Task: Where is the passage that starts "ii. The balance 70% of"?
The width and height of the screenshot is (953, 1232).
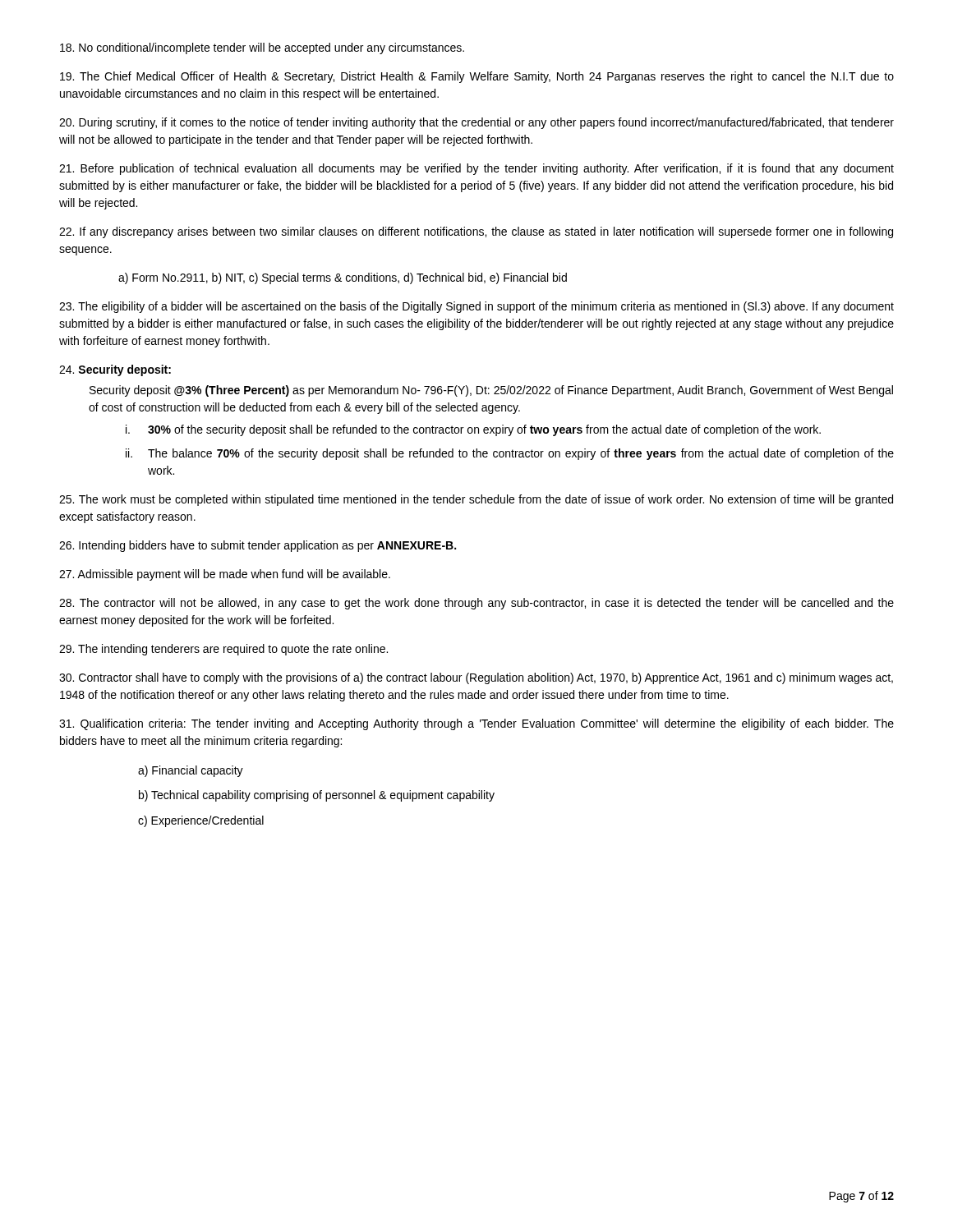Action: (509, 462)
